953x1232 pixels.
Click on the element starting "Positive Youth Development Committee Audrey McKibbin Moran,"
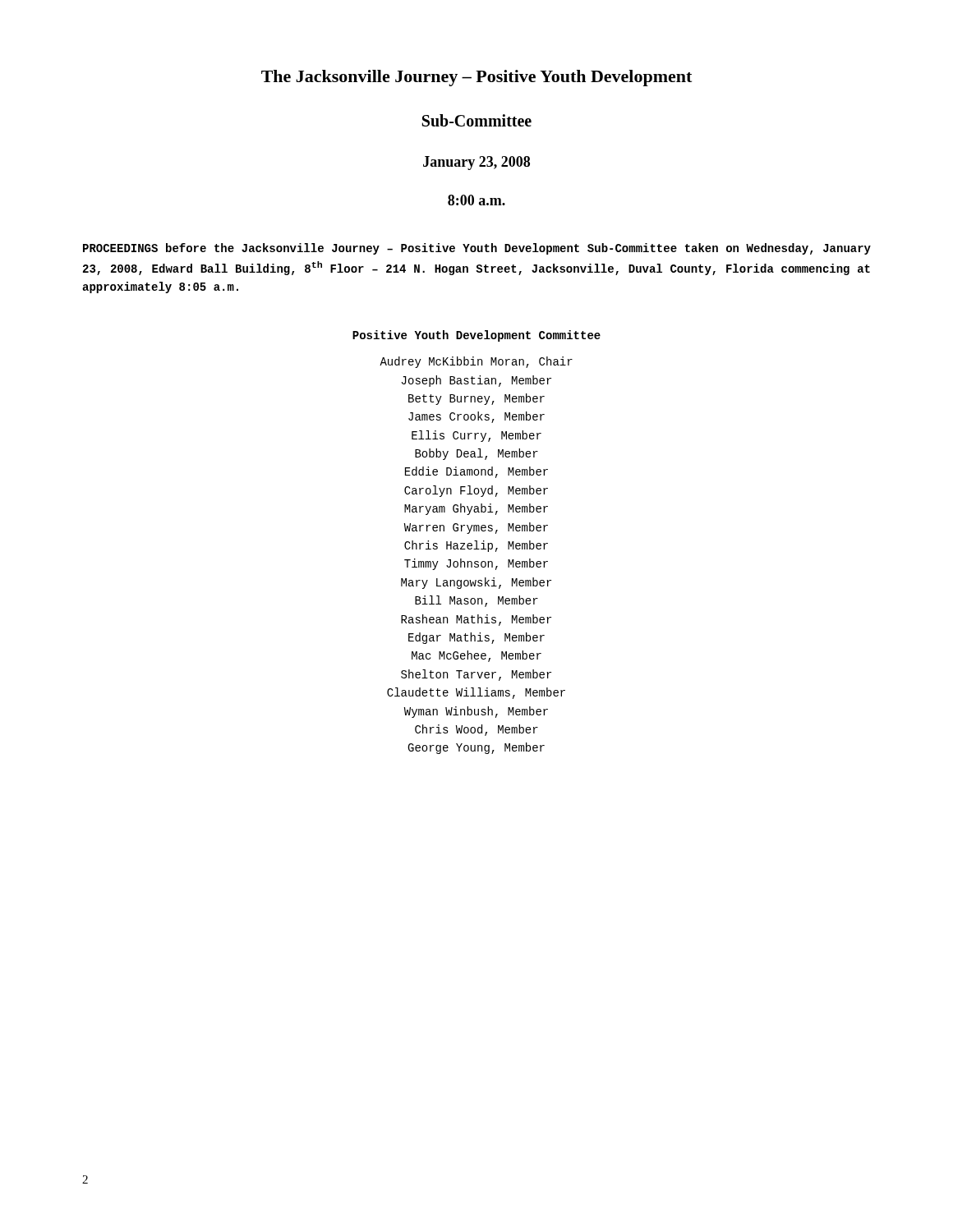pyautogui.click(x=476, y=542)
